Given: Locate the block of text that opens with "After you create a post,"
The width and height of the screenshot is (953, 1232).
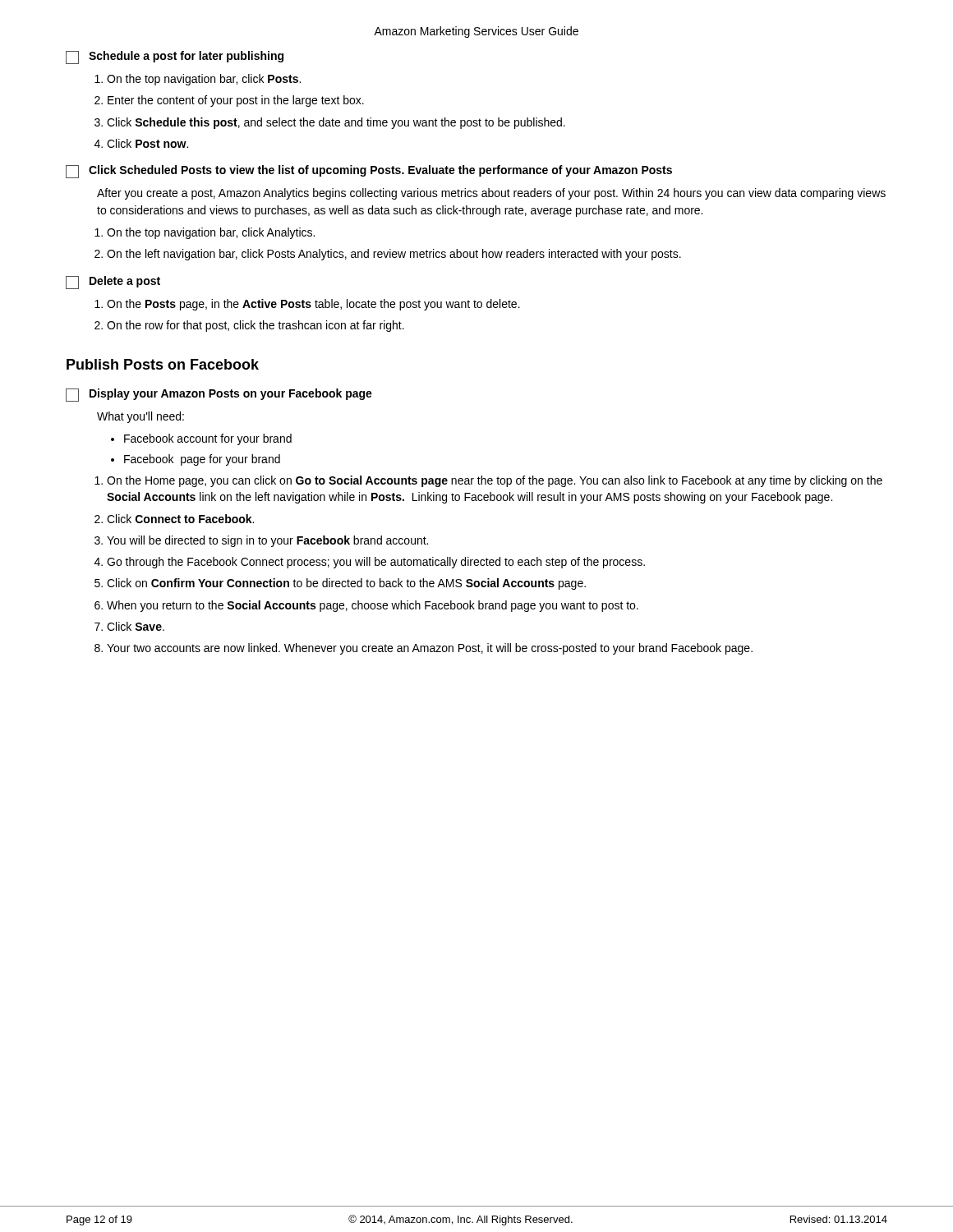Looking at the screenshot, I should (x=491, y=202).
